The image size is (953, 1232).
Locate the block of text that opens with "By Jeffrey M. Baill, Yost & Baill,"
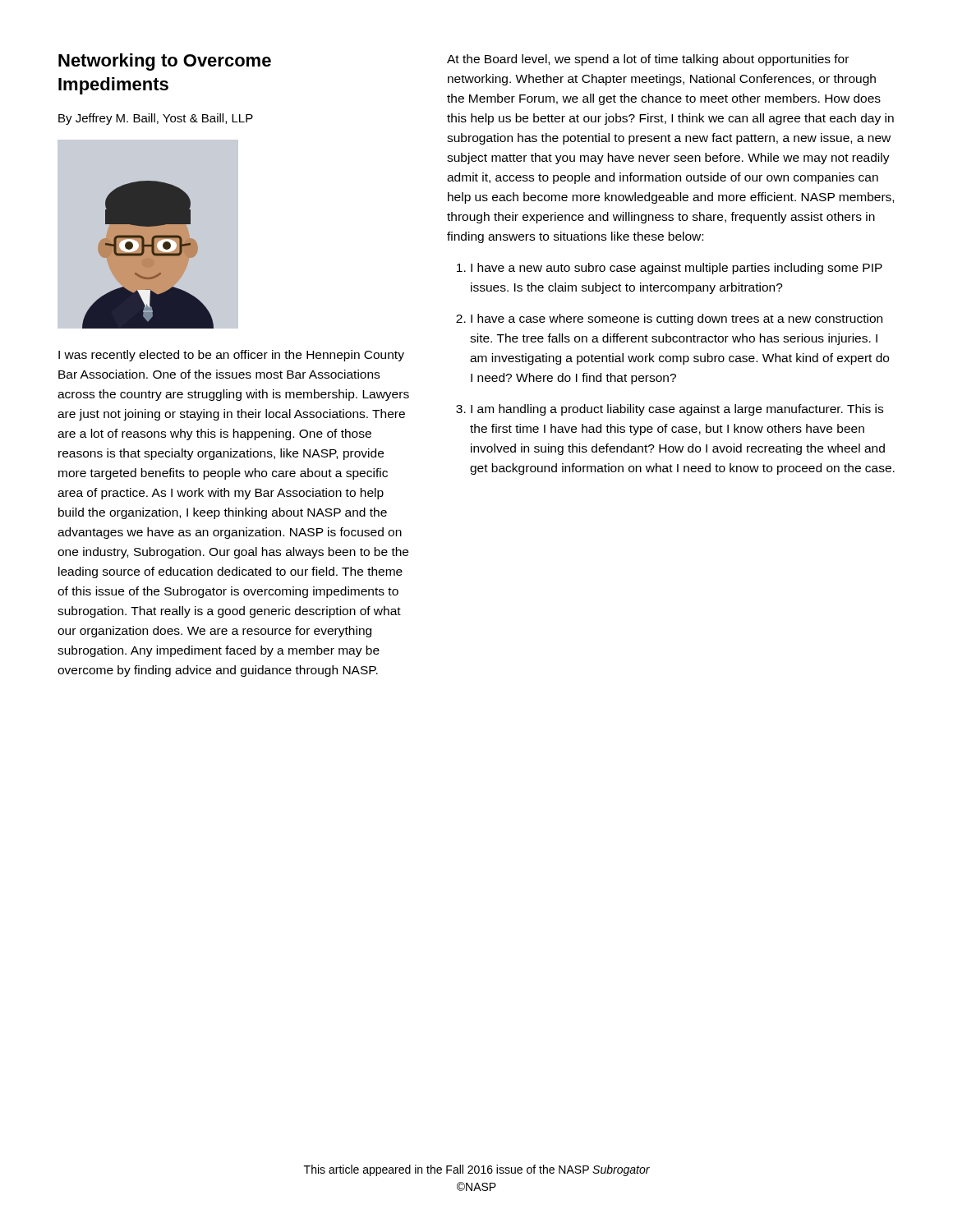coord(234,118)
